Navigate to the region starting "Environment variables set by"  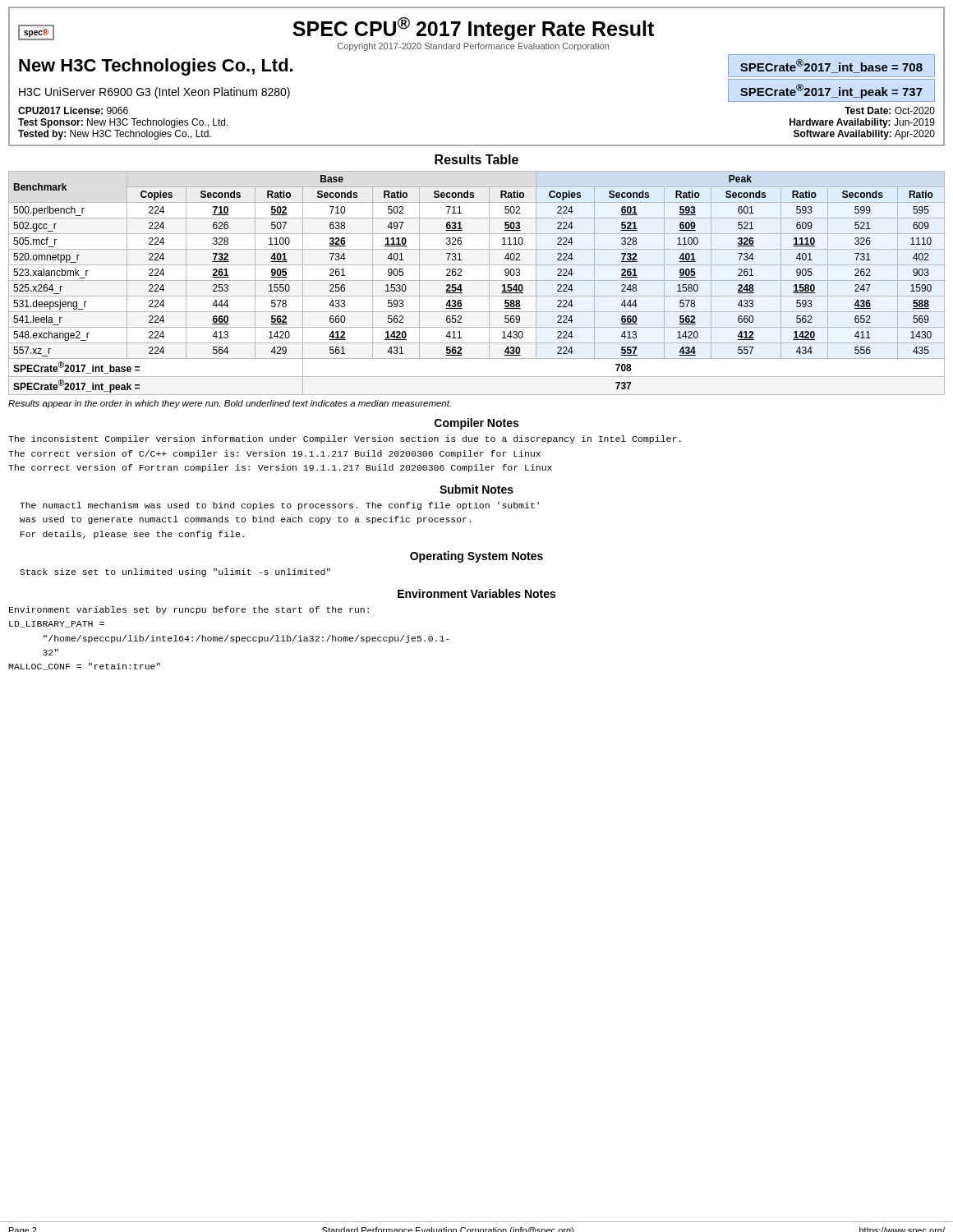click(229, 638)
